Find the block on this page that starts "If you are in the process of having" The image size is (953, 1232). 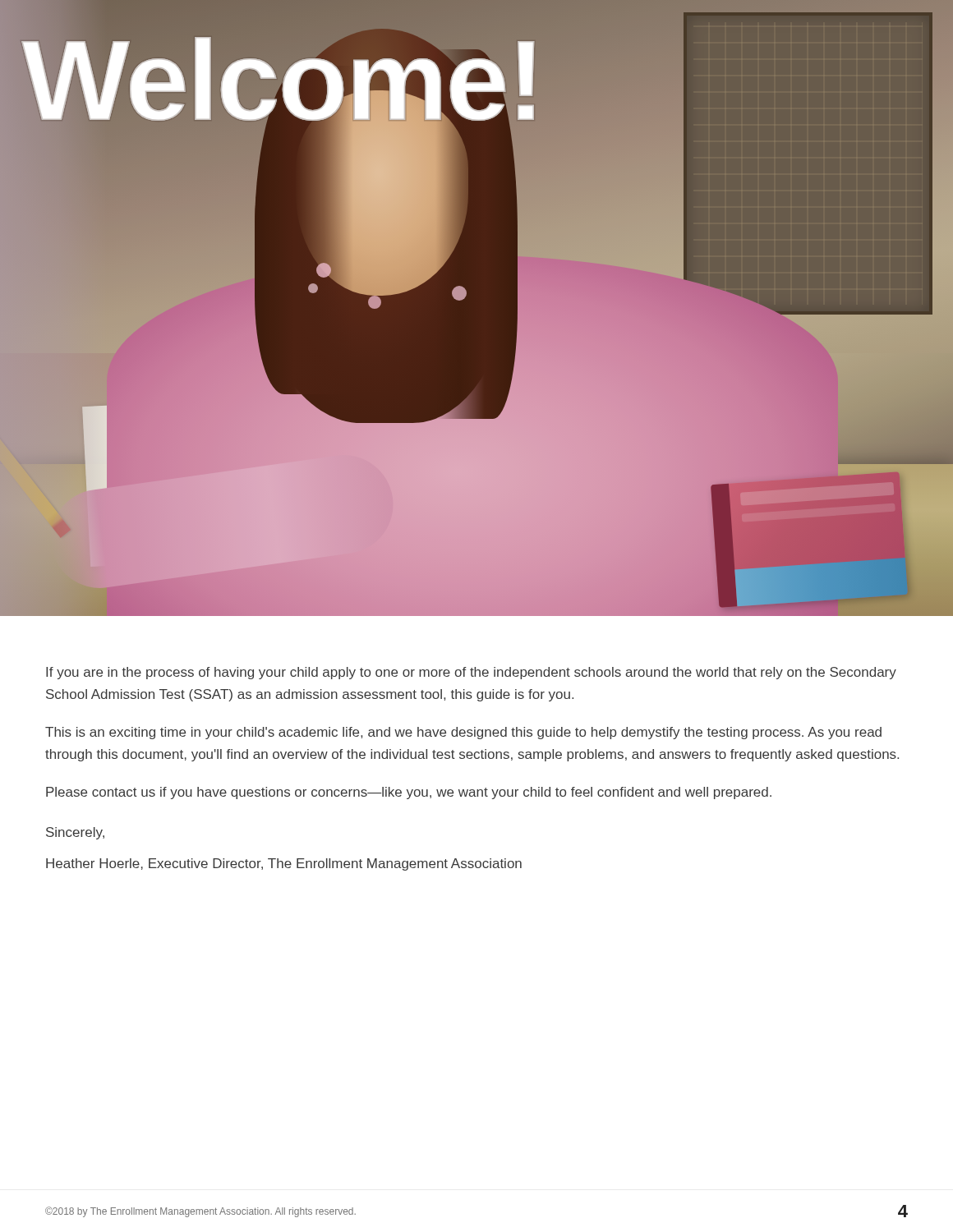pyautogui.click(x=471, y=683)
